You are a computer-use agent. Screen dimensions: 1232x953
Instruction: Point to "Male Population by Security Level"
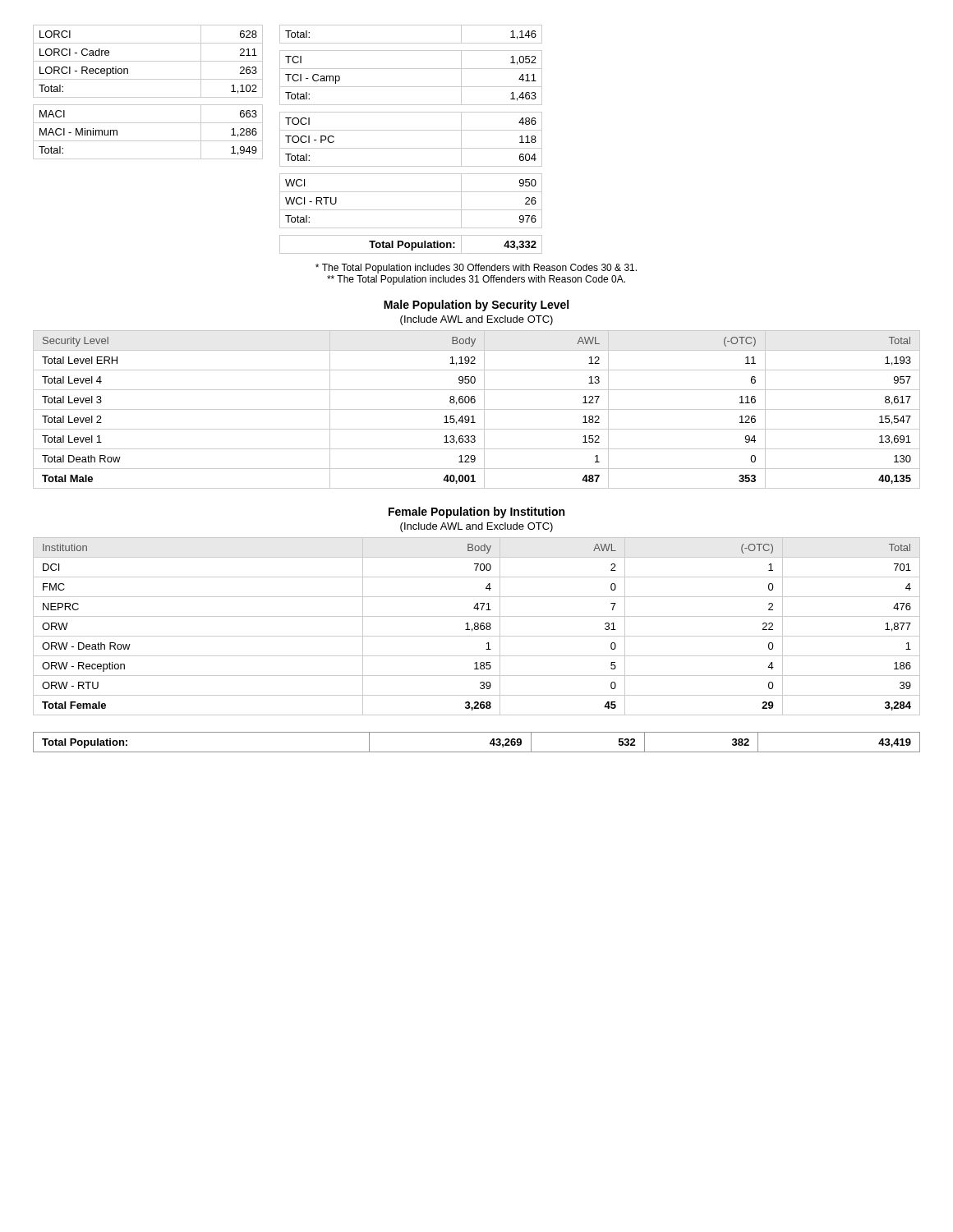[x=476, y=305]
